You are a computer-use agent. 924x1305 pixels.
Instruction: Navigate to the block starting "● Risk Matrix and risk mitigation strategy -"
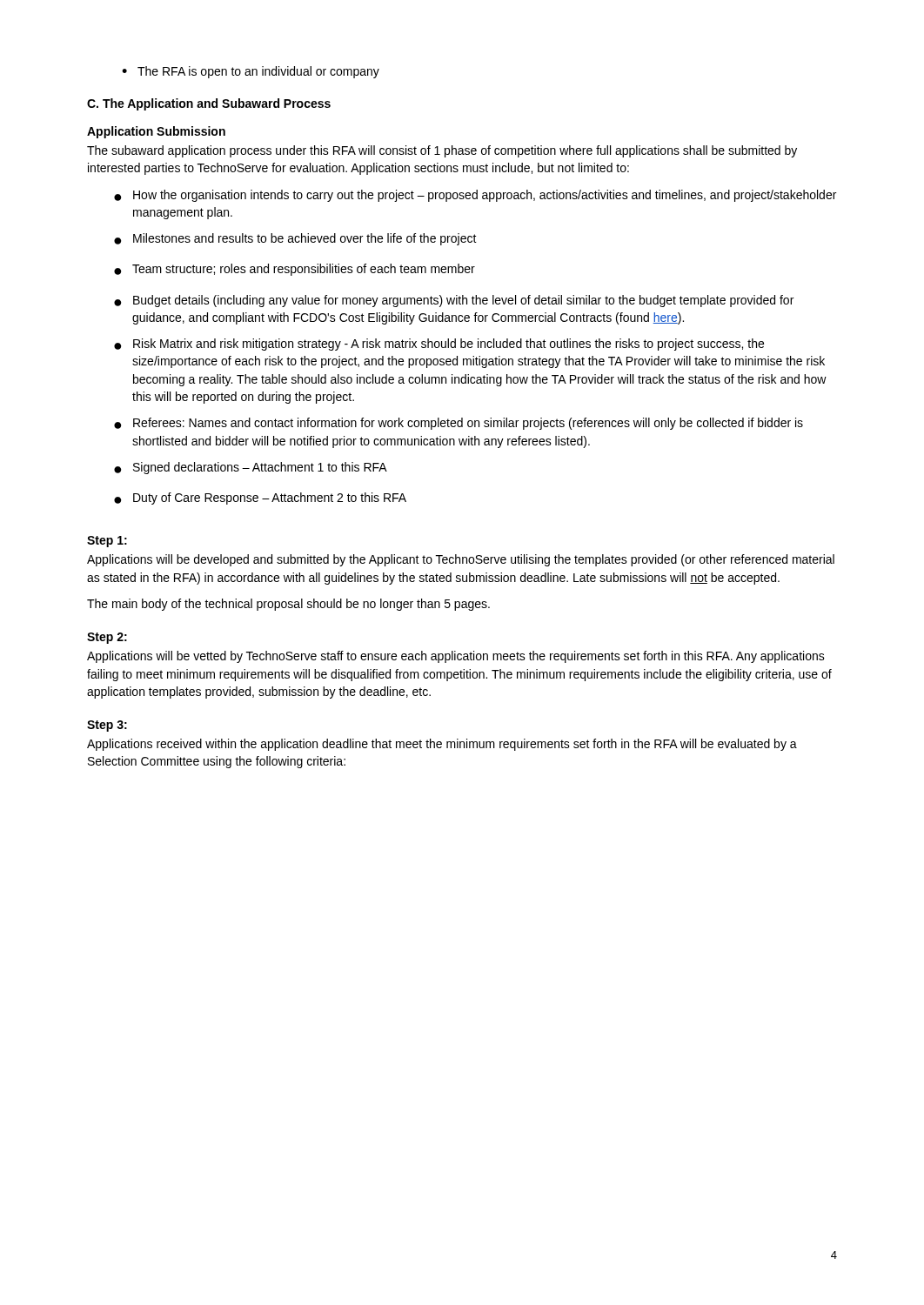tap(475, 370)
